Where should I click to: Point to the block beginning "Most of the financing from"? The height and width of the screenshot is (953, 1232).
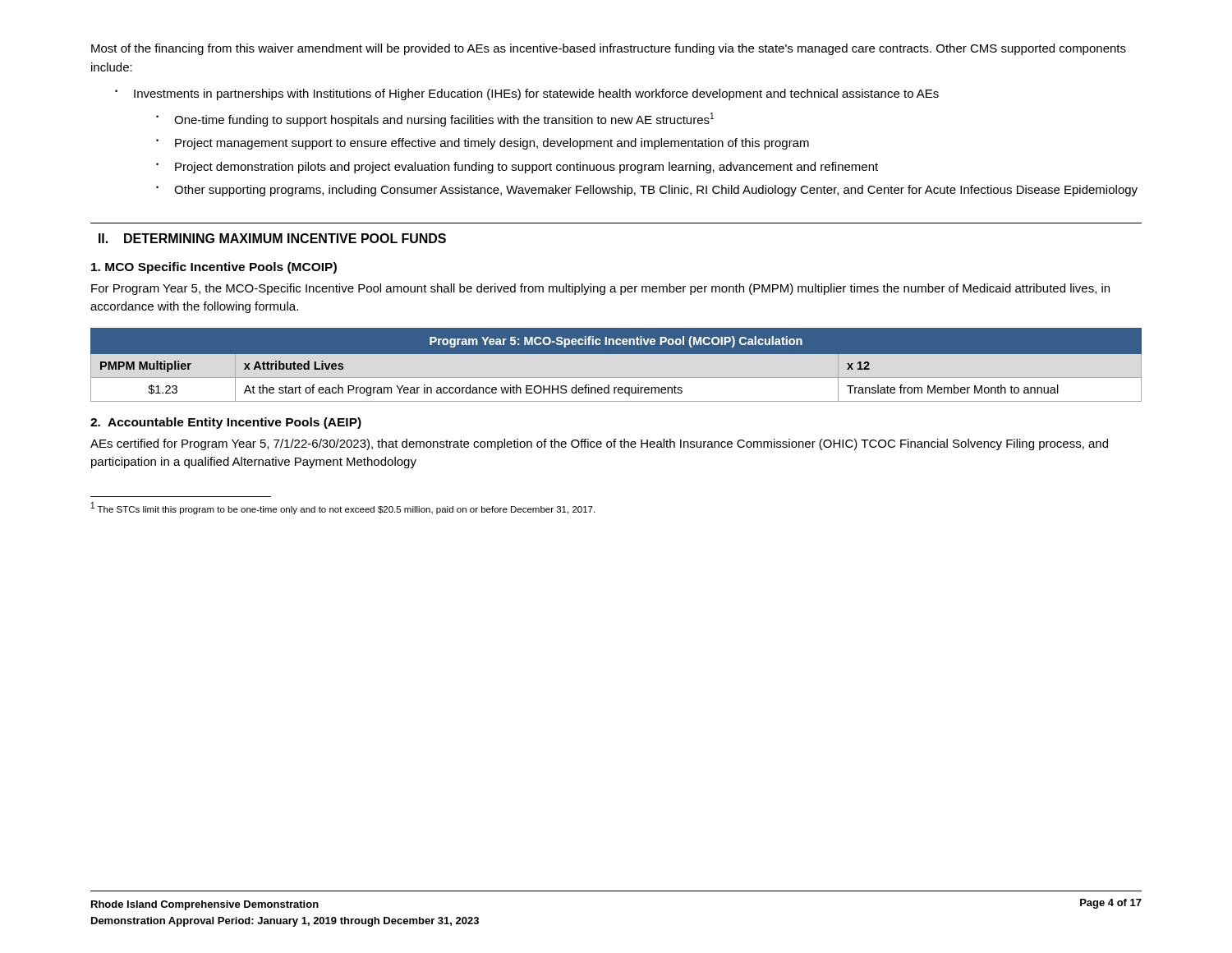click(608, 57)
